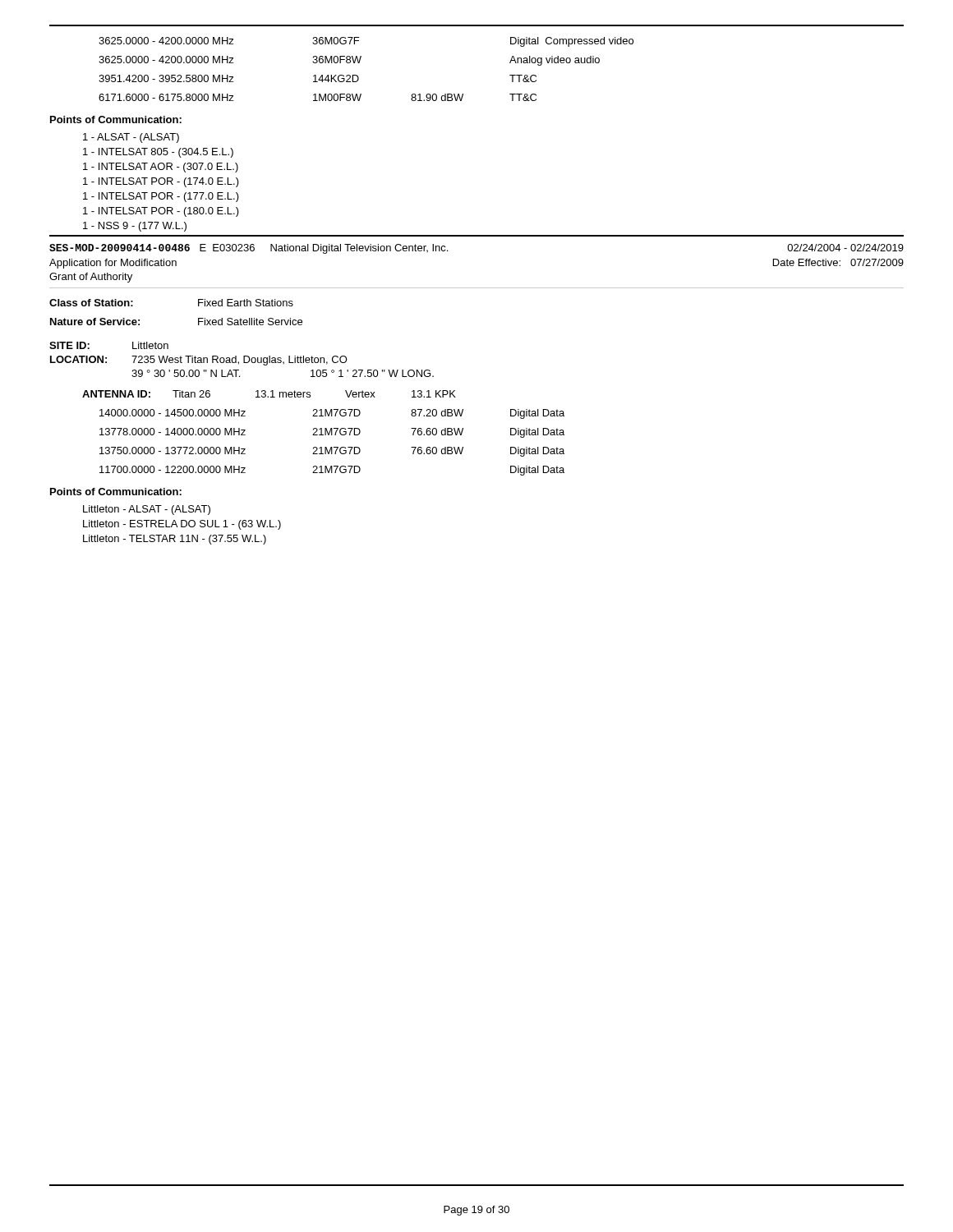953x1232 pixels.
Task: Locate the element starting "1 - INTELSAT 805 -"
Action: coord(158,152)
